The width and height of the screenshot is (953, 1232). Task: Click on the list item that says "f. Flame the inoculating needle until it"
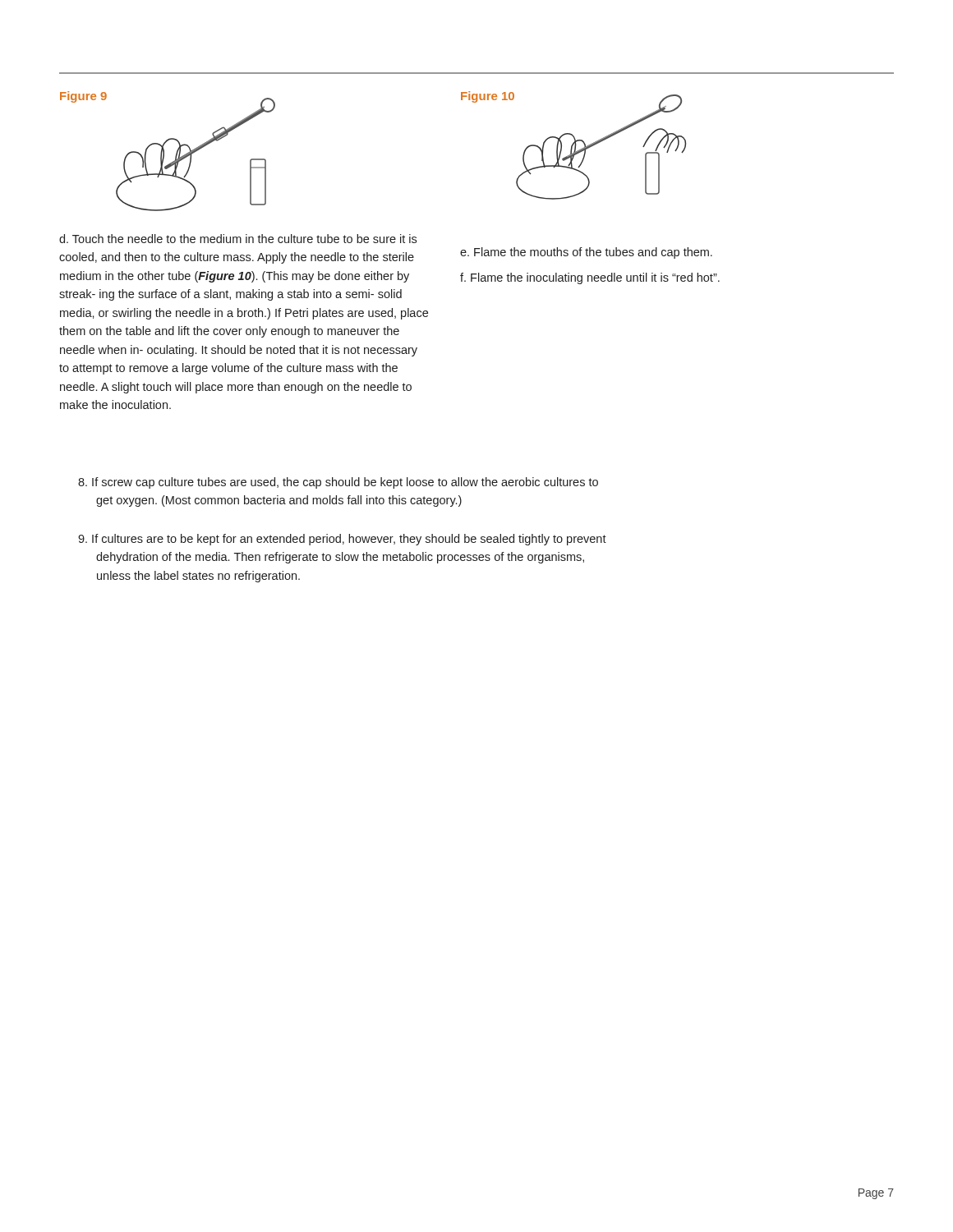point(590,277)
